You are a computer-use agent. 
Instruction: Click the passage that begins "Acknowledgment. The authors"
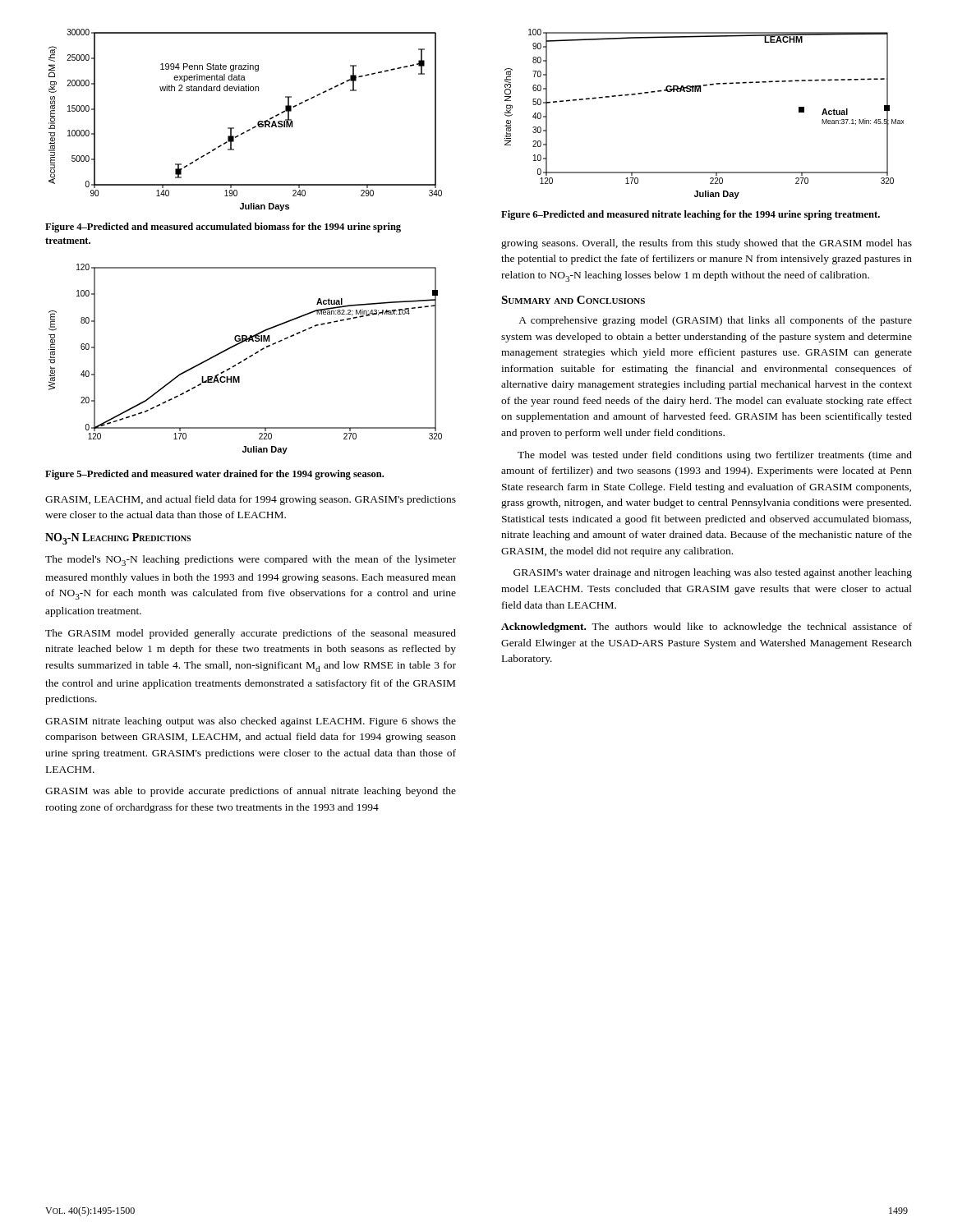[x=707, y=642]
